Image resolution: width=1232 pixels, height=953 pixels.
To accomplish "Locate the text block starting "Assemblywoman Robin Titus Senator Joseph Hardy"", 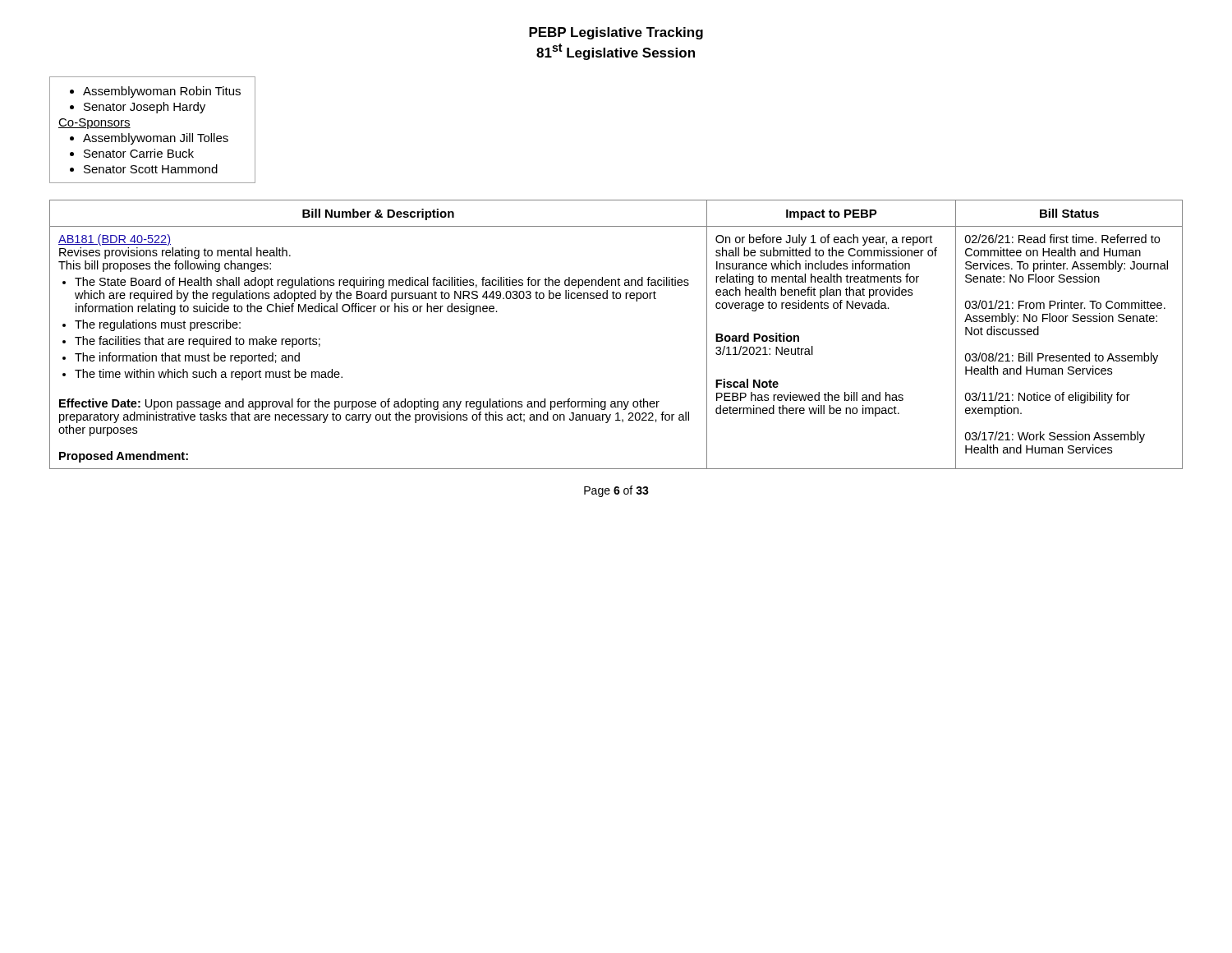I will click(162, 98).
